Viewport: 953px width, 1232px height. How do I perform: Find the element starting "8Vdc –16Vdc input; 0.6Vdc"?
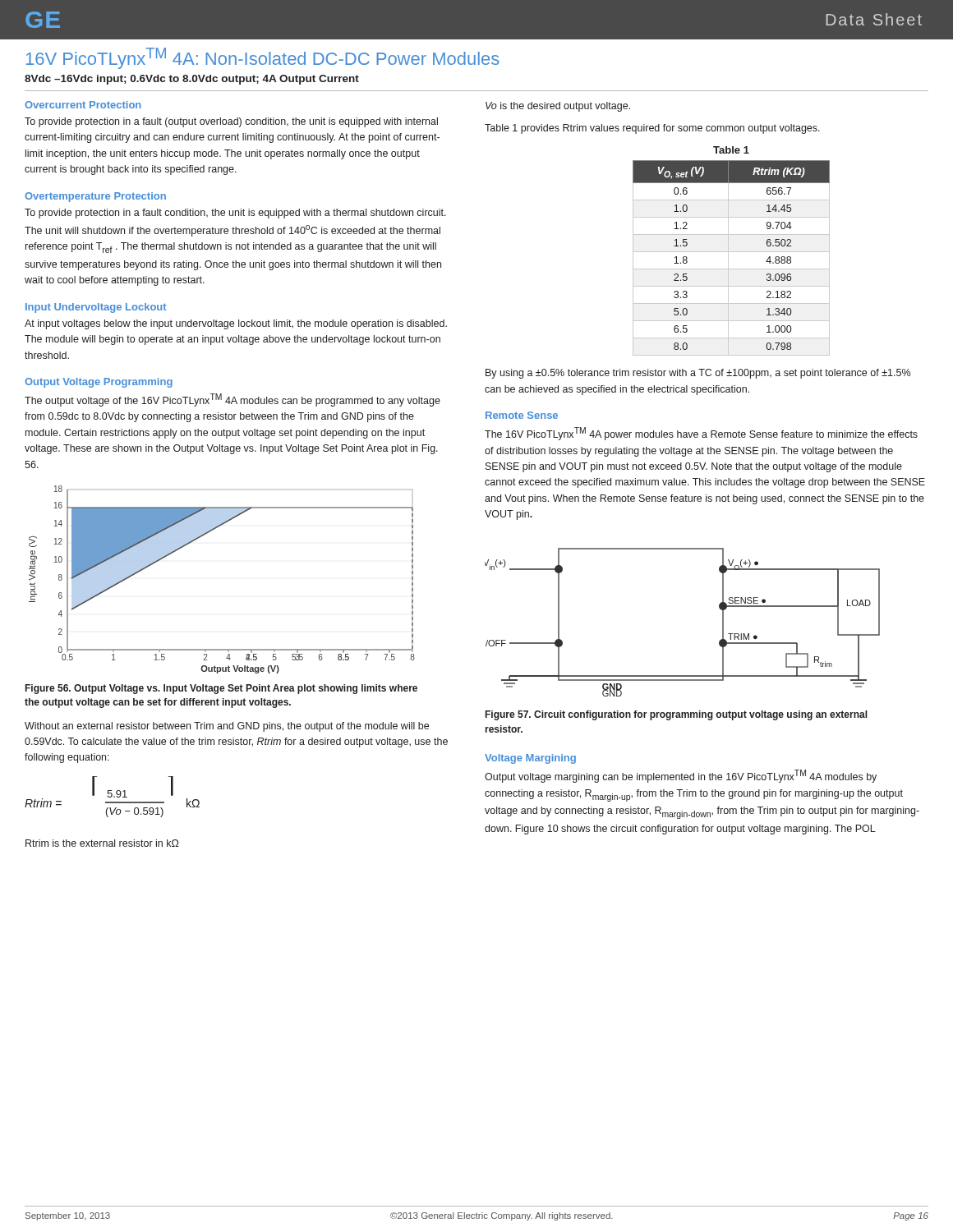192,79
